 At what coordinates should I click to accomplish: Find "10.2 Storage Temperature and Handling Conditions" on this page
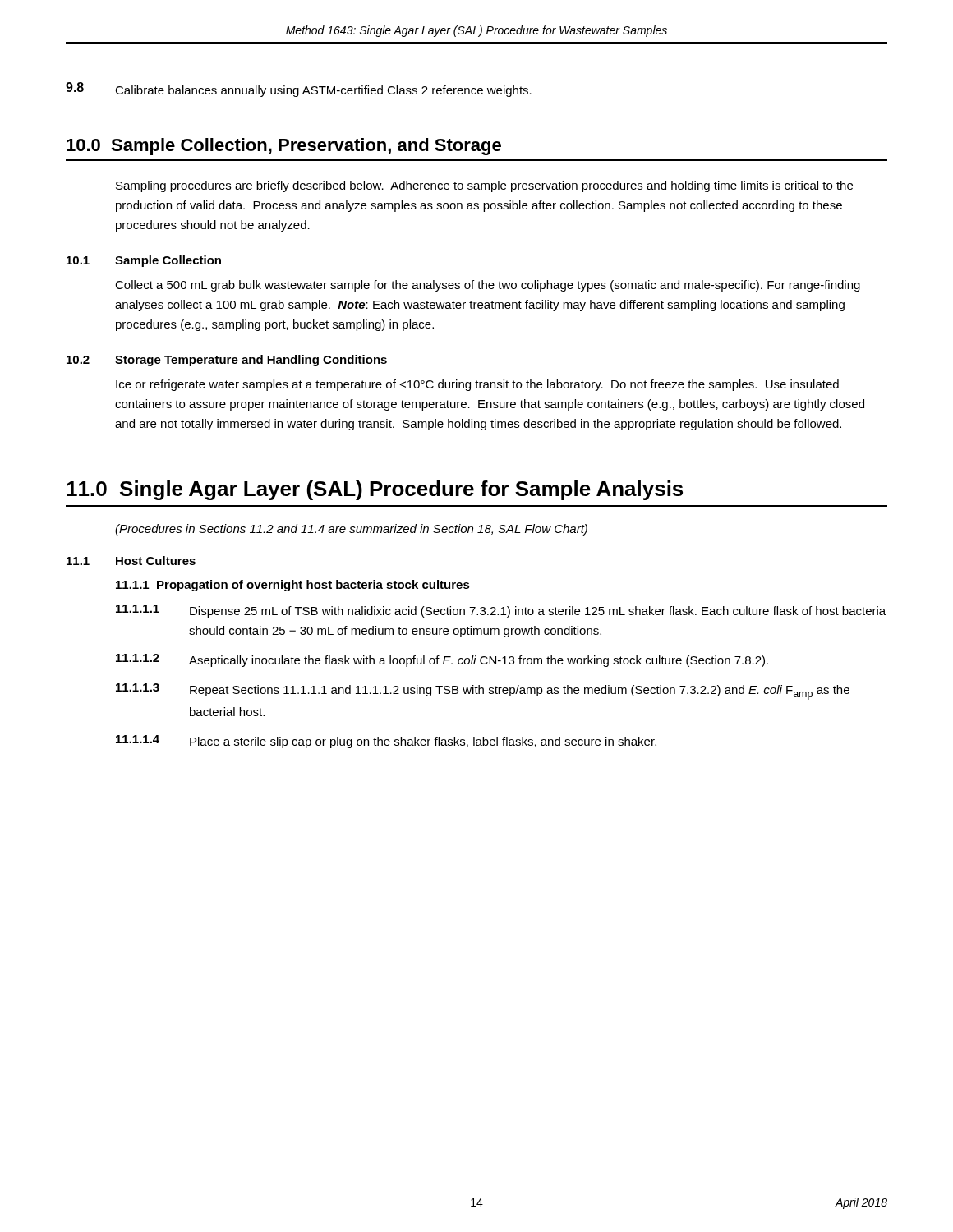tap(227, 359)
